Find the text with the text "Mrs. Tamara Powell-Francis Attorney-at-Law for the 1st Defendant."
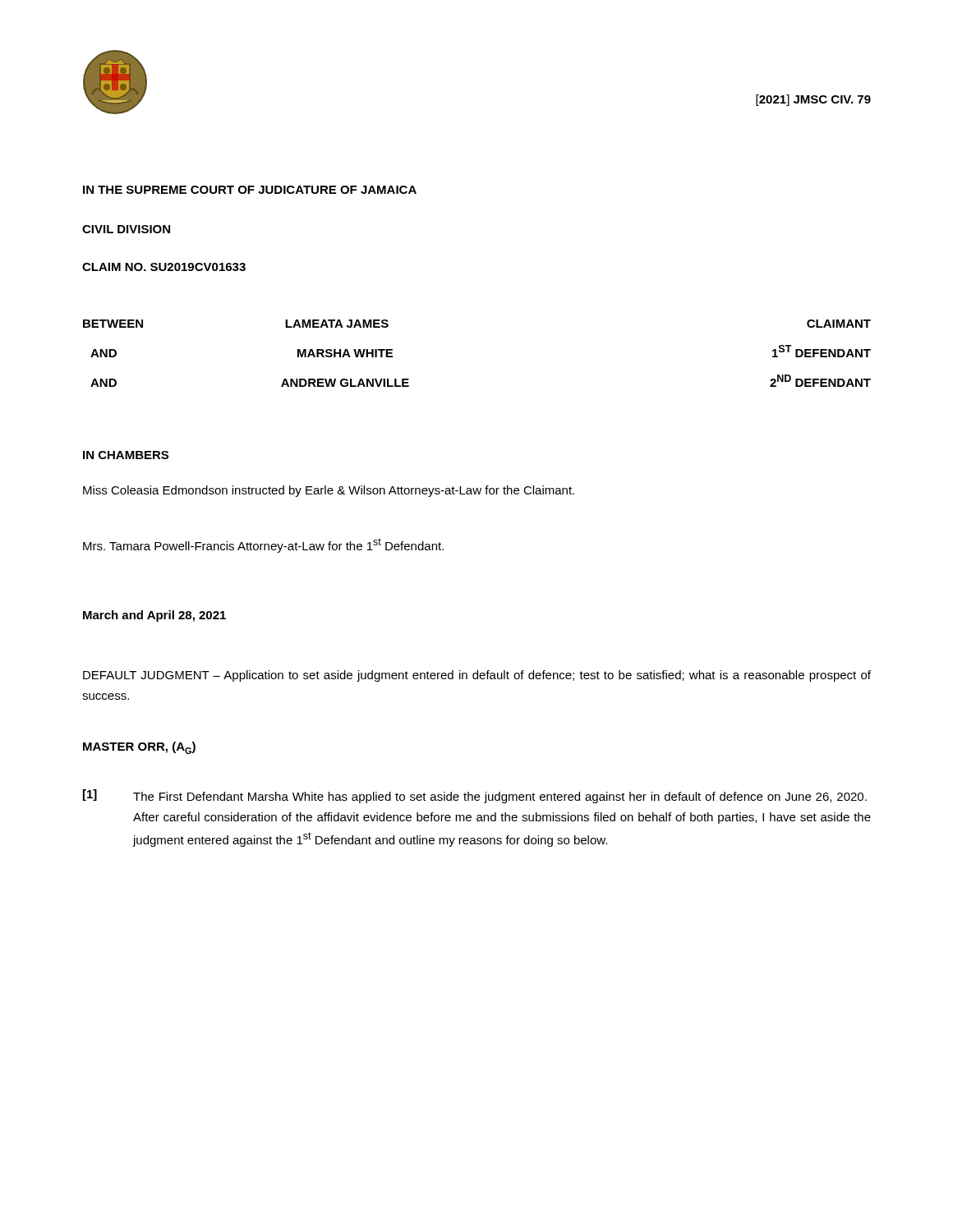The width and height of the screenshot is (953, 1232). coord(263,545)
